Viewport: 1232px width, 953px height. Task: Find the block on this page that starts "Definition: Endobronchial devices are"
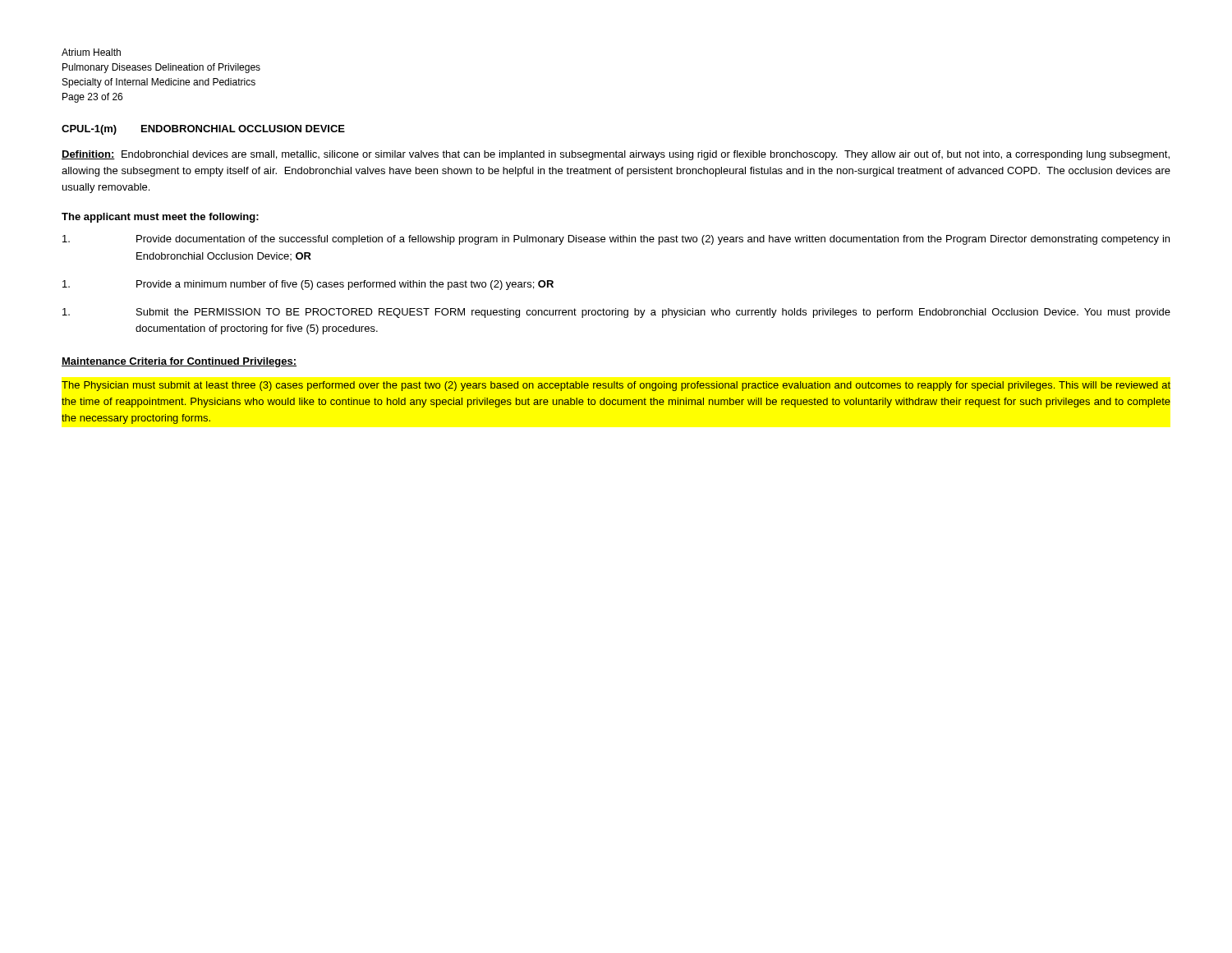[616, 171]
